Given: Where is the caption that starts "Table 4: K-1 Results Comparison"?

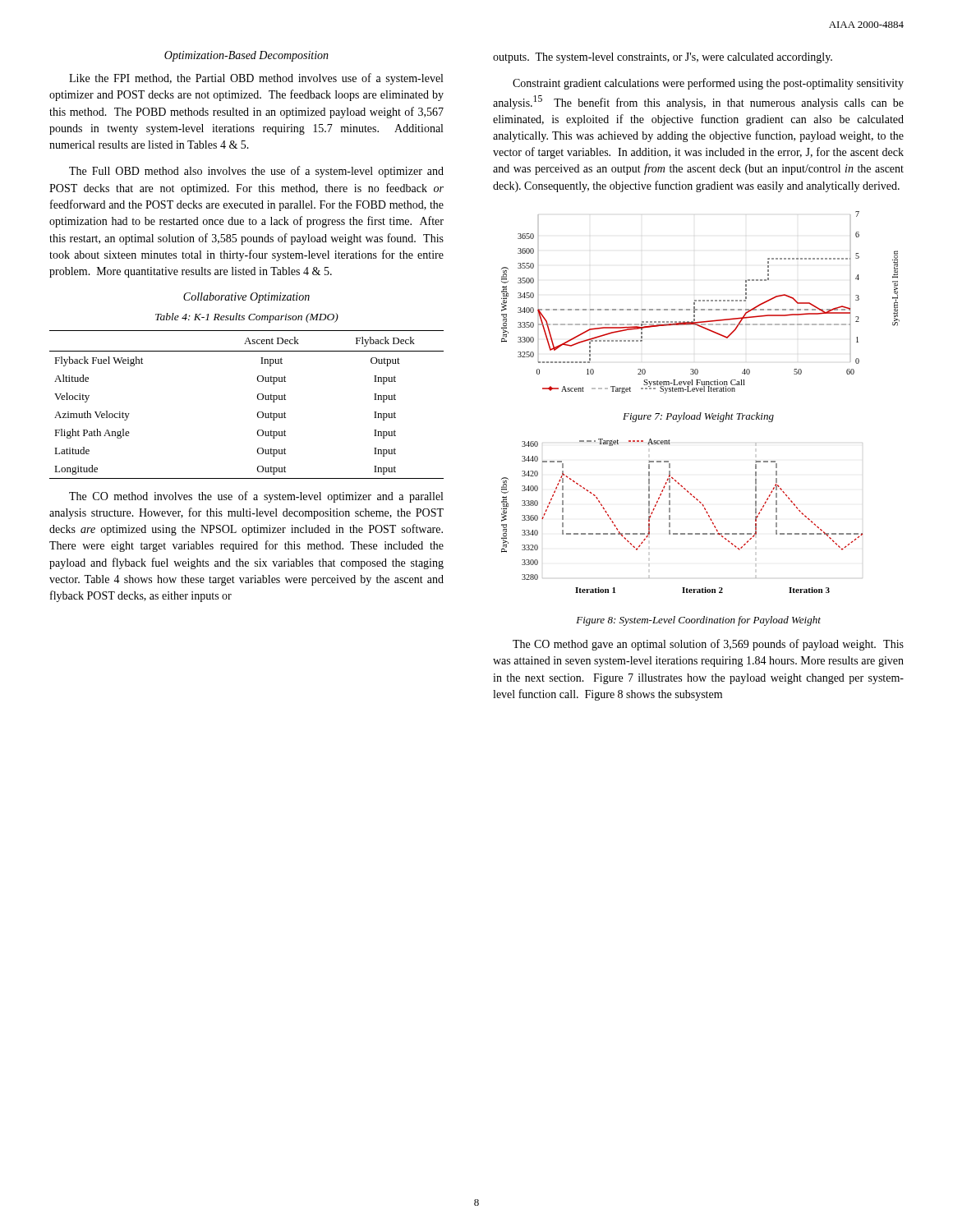Looking at the screenshot, I should click(246, 316).
